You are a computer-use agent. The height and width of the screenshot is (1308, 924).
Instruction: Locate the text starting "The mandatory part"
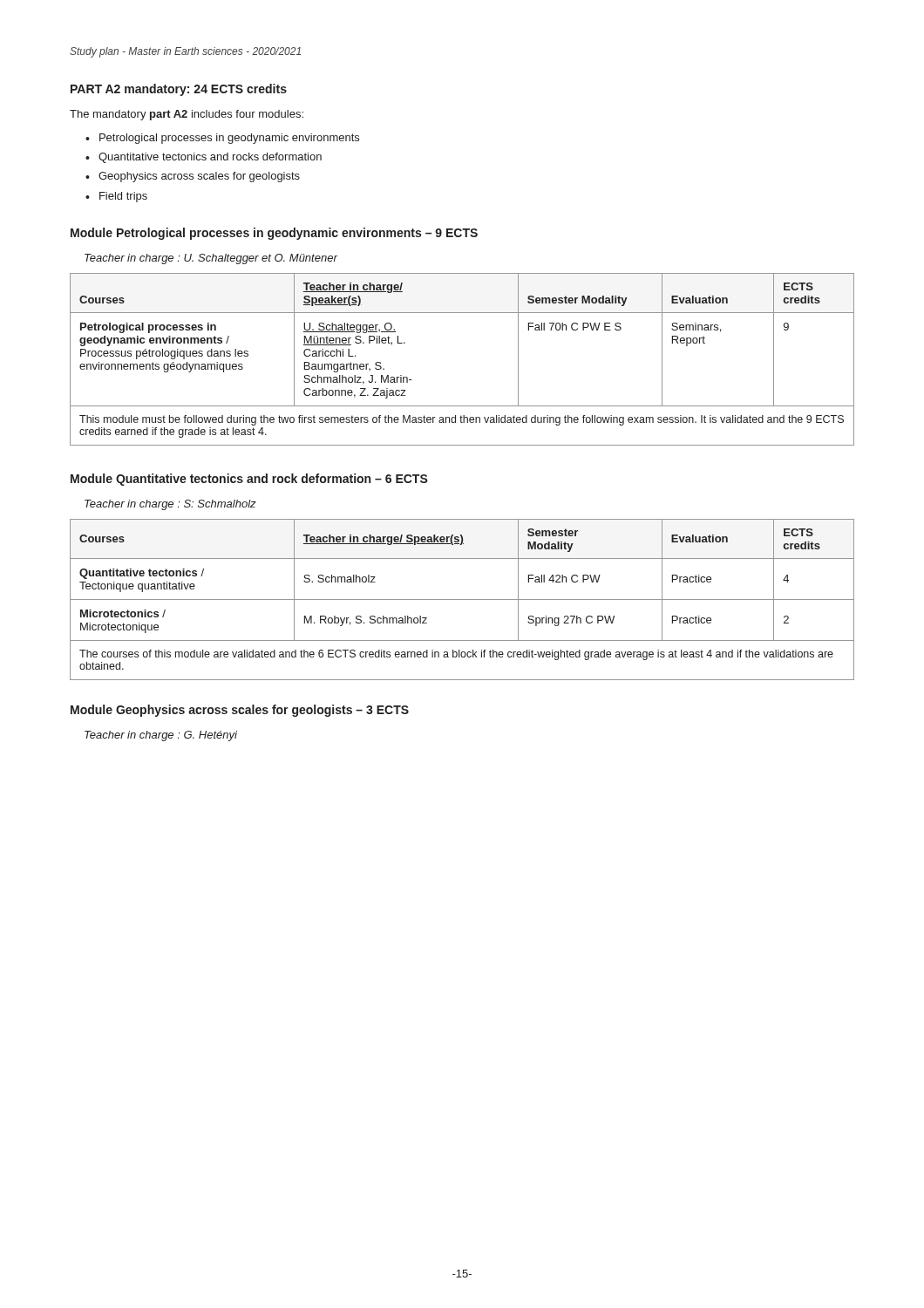coord(187,115)
